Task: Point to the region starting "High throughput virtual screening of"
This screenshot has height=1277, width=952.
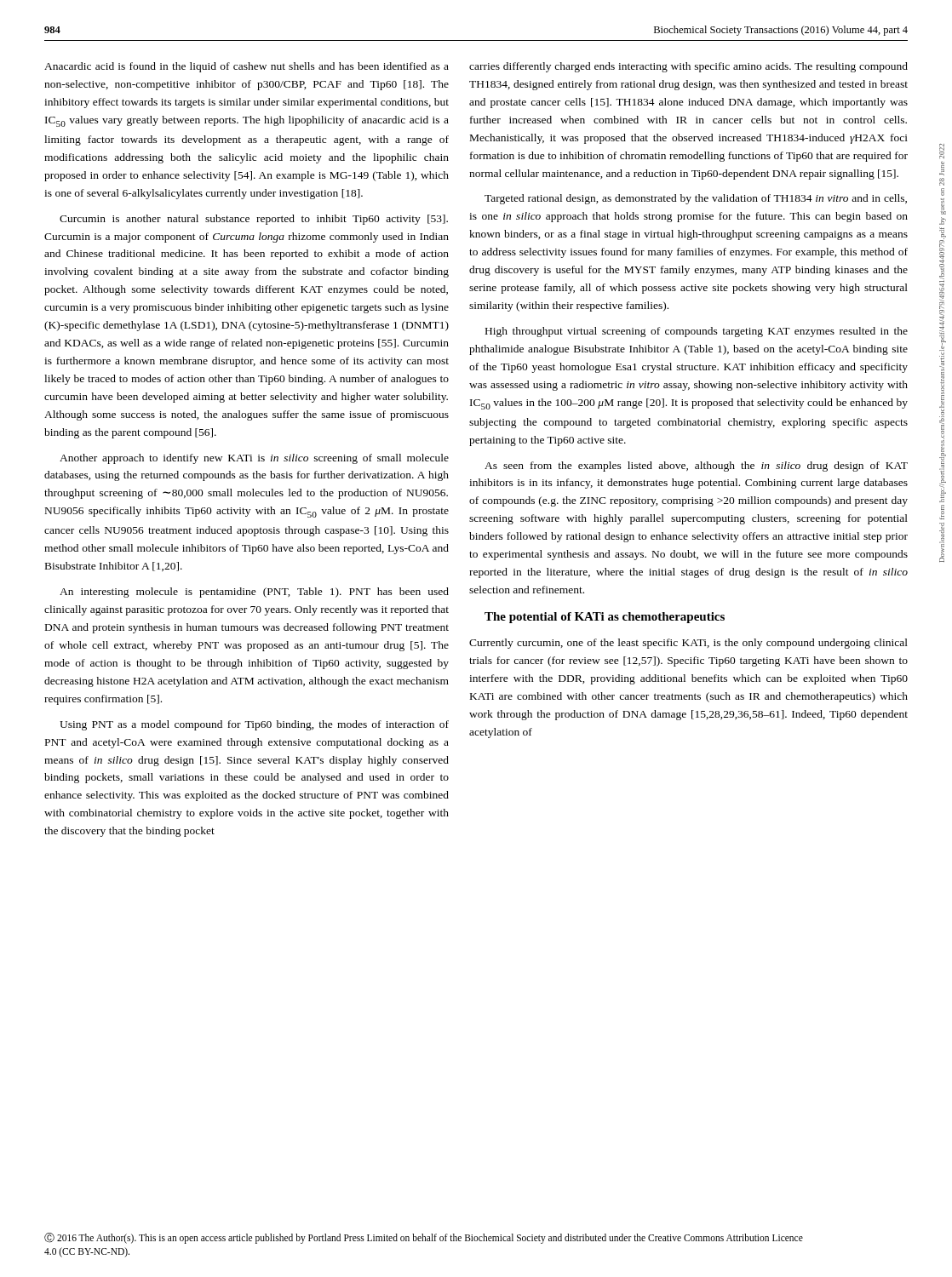Action: point(688,386)
